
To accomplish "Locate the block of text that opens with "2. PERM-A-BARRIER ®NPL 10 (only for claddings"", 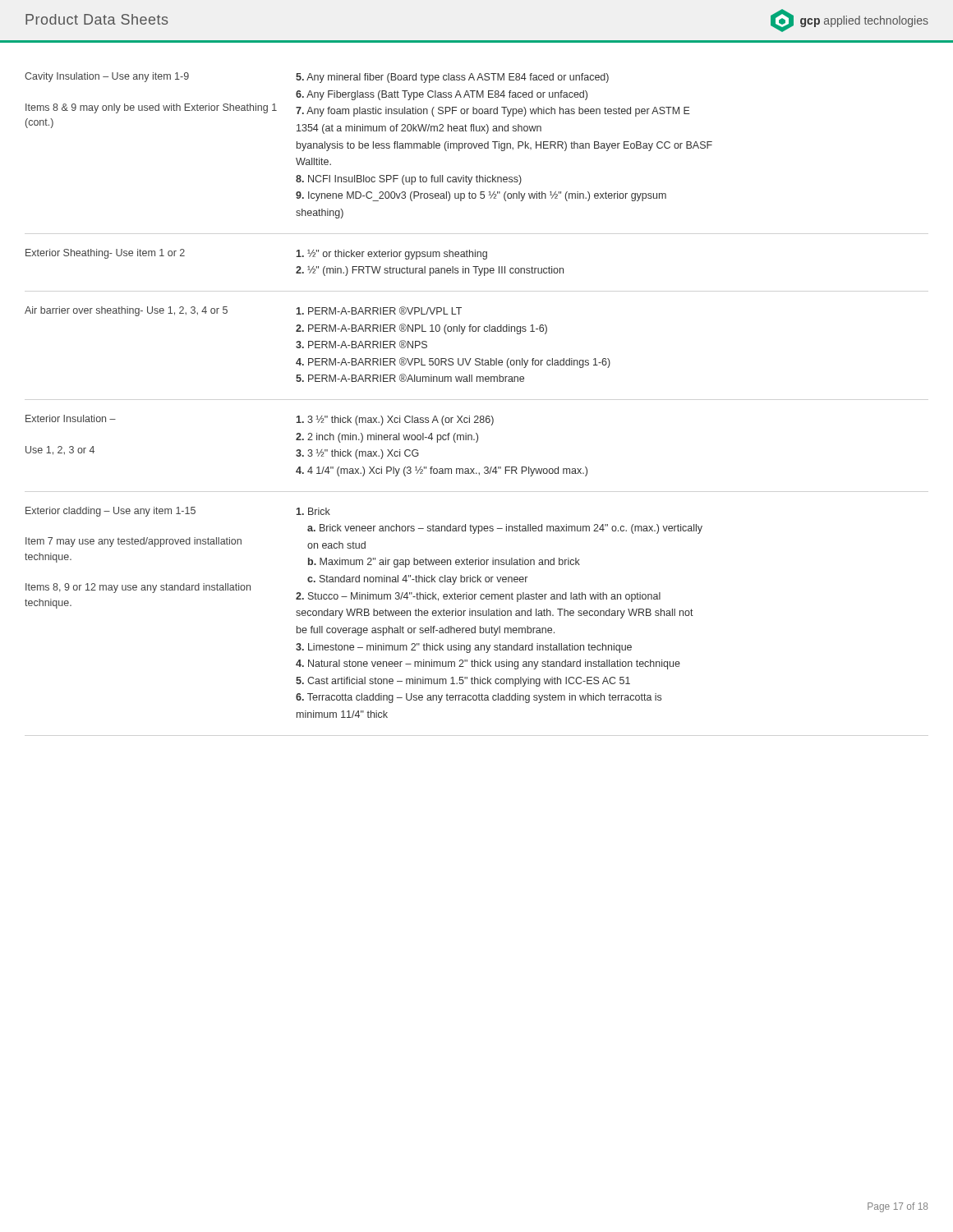I will tap(422, 328).
